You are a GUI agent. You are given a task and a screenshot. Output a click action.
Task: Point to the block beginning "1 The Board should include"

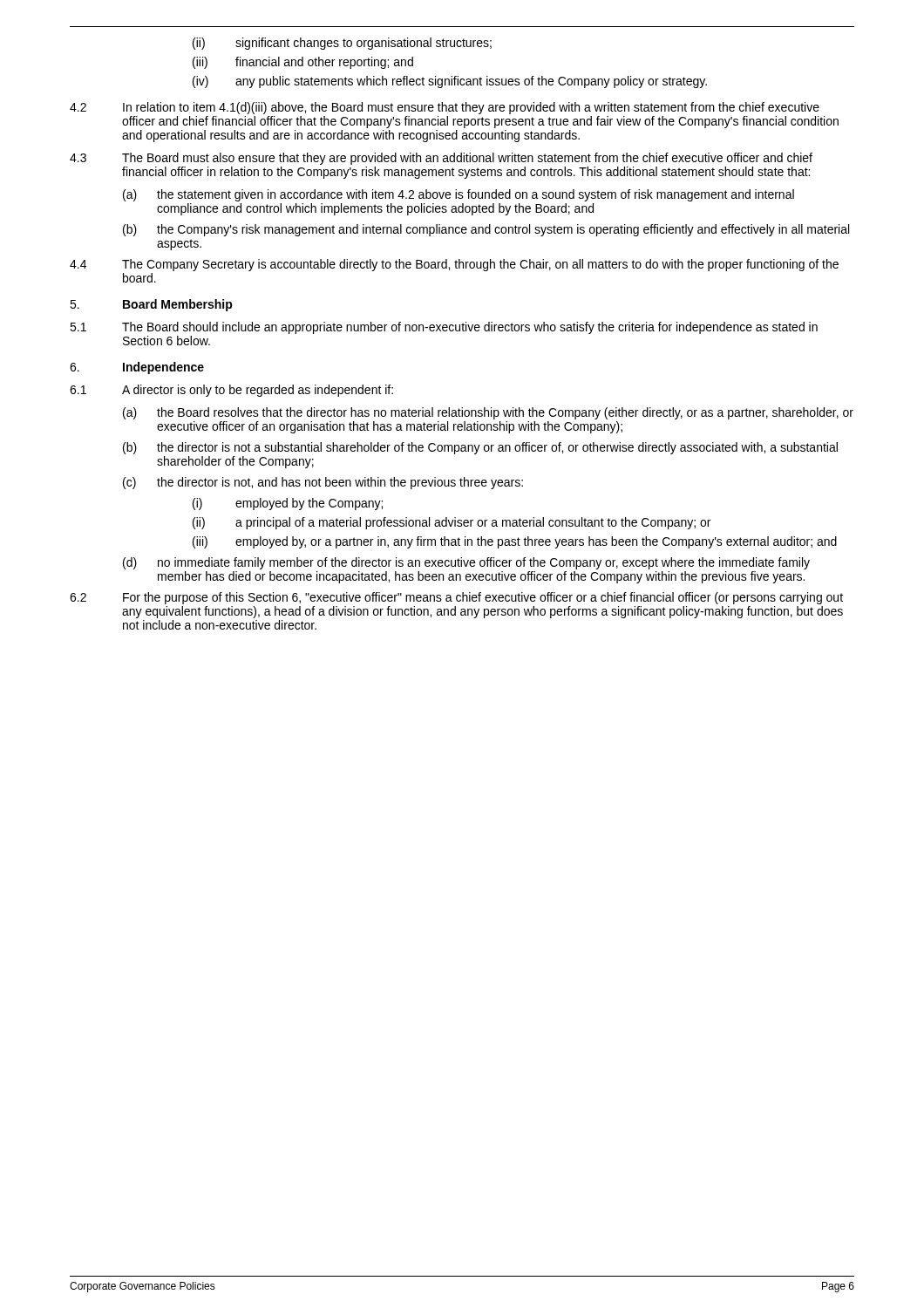462,334
